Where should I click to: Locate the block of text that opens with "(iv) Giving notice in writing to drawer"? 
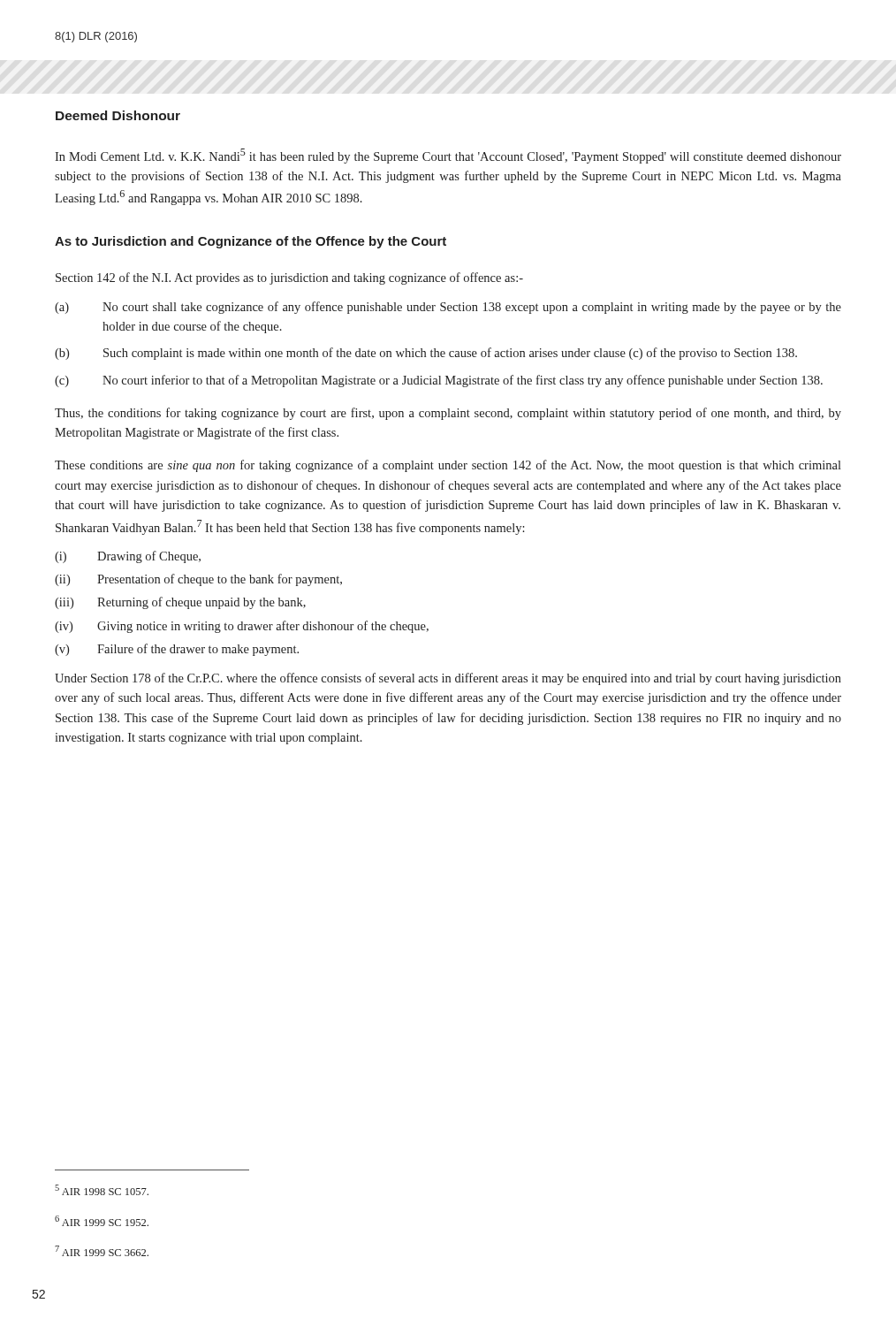(242, 627)
